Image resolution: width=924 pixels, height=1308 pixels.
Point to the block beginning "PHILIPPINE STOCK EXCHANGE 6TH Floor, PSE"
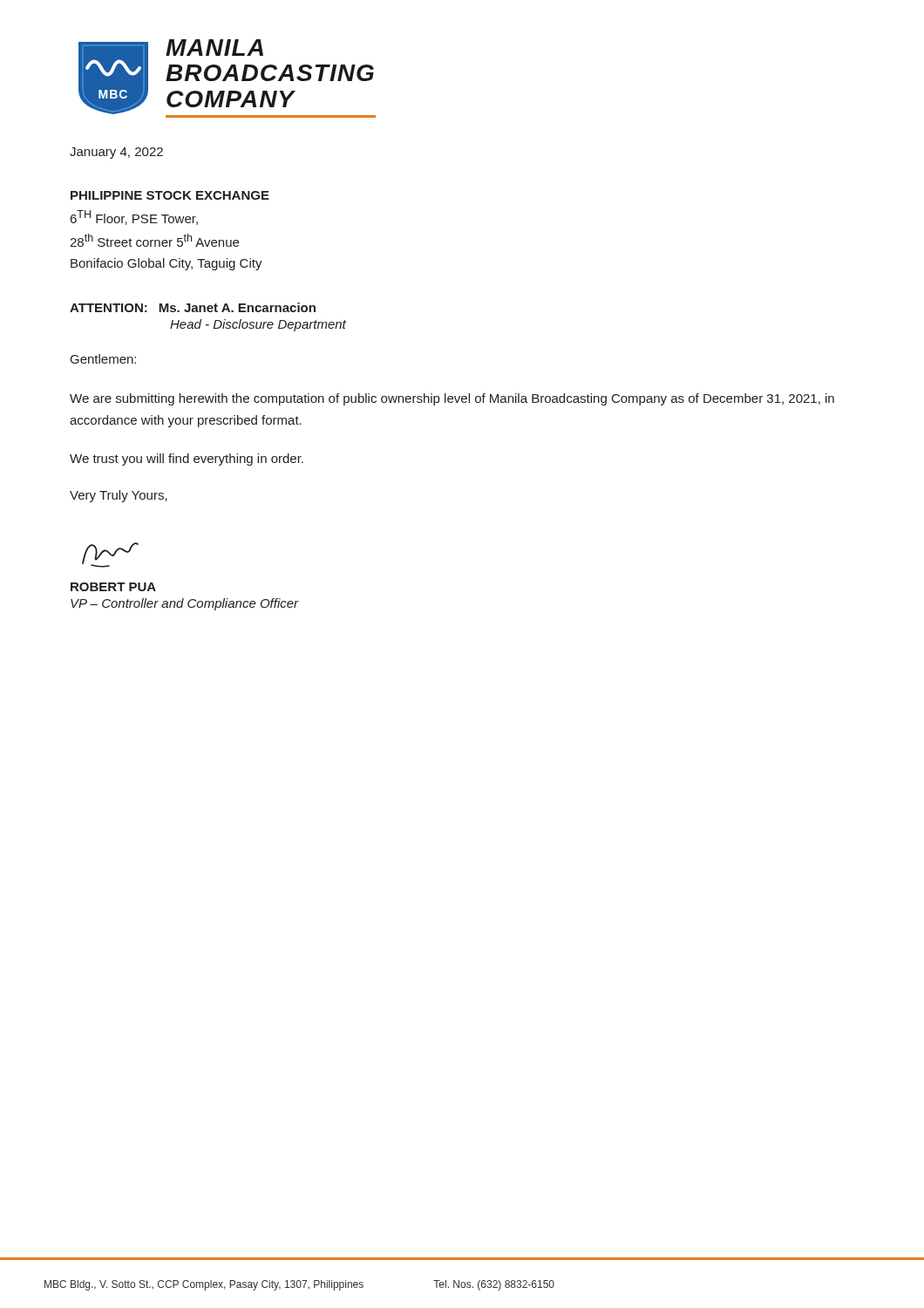pyautogui.click(x=170, y=195)
